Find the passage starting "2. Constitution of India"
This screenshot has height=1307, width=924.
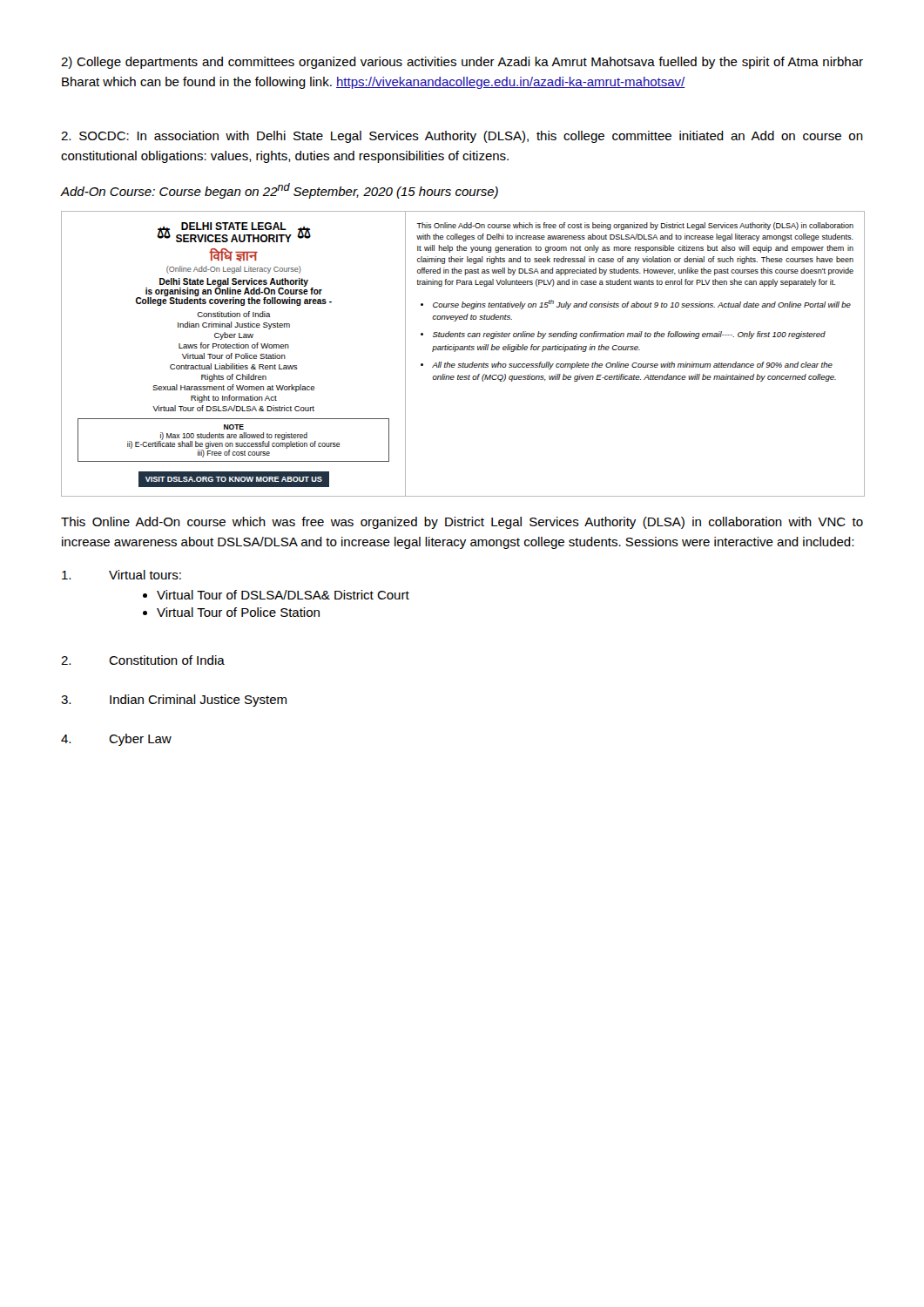(x=143, y=660)
